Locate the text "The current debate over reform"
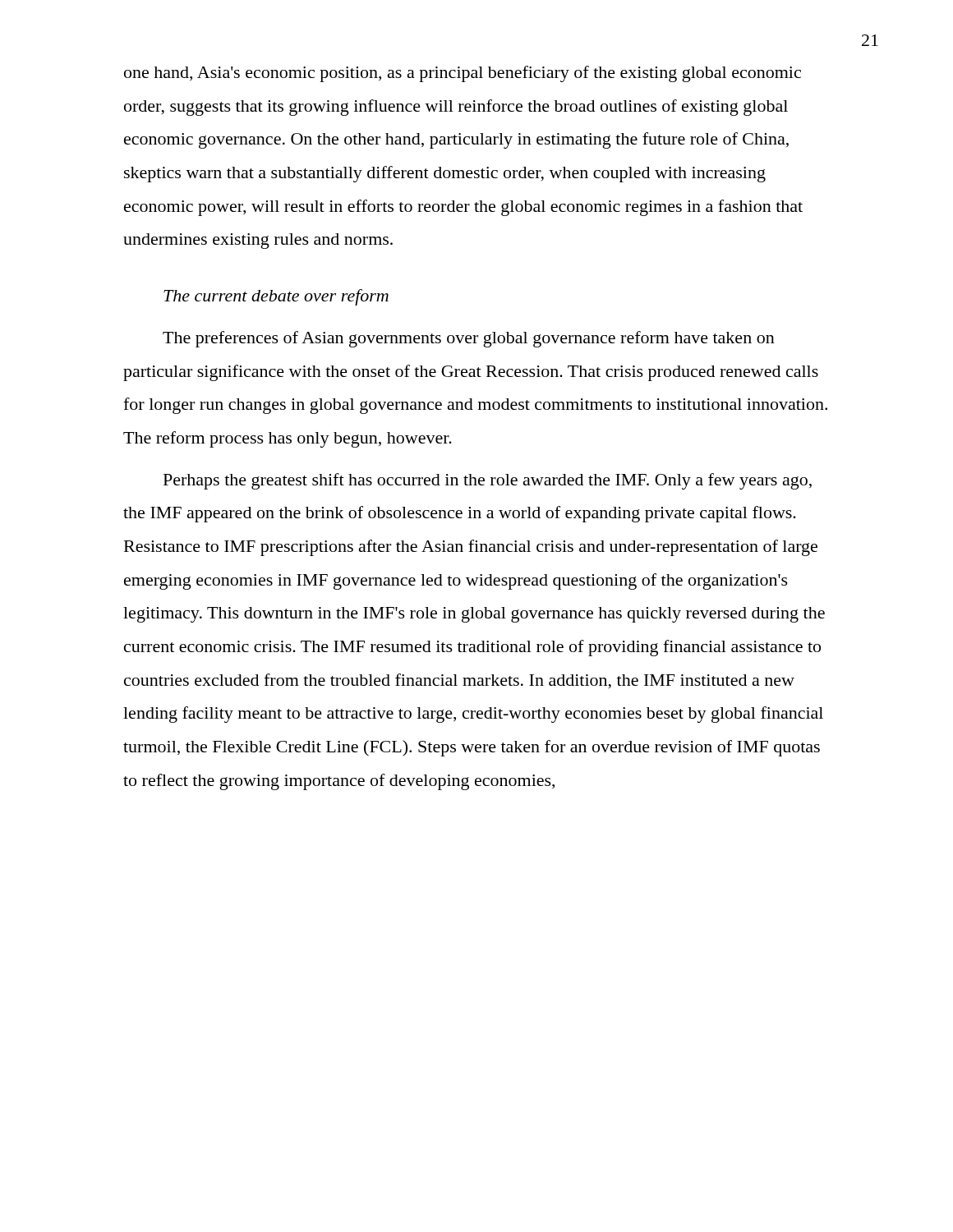The height and width of the screenshot is (1232, 953). 276,295
